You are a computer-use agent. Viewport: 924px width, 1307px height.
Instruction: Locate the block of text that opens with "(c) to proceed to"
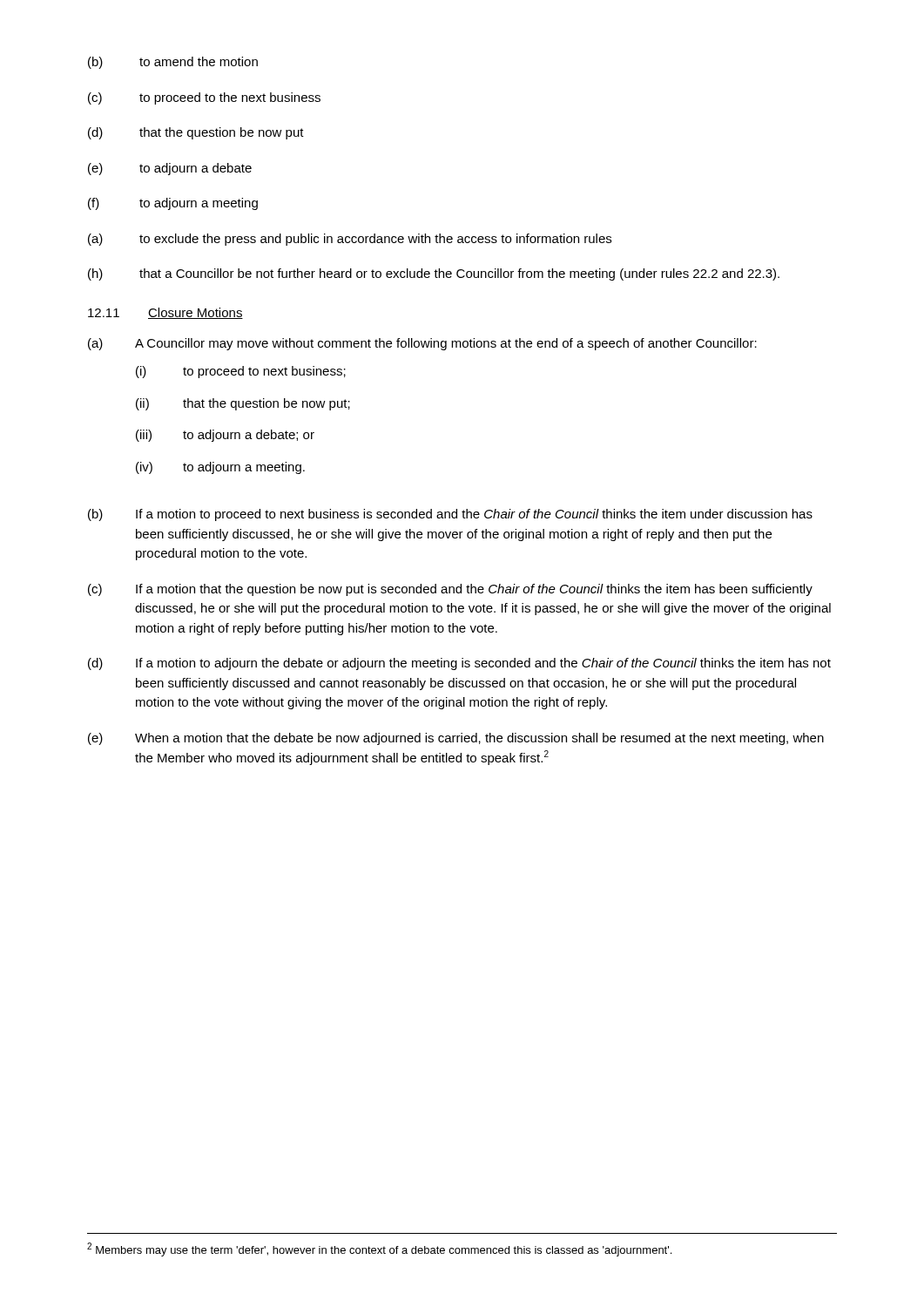tap(204, 98)
